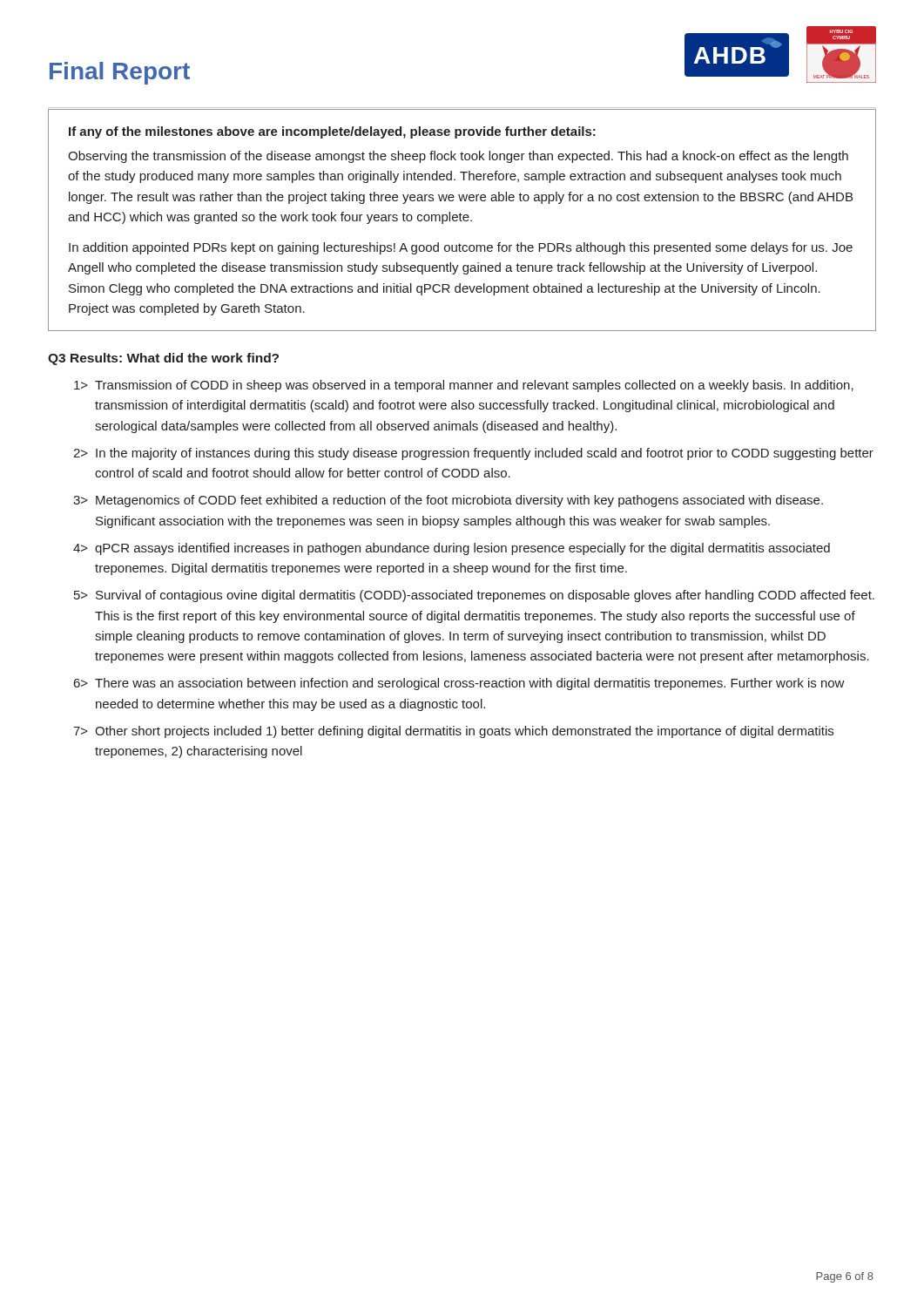The width and height of the screenshot is (924, 1307).
Task: Click on the logo
Action: [x=780, y=54]
